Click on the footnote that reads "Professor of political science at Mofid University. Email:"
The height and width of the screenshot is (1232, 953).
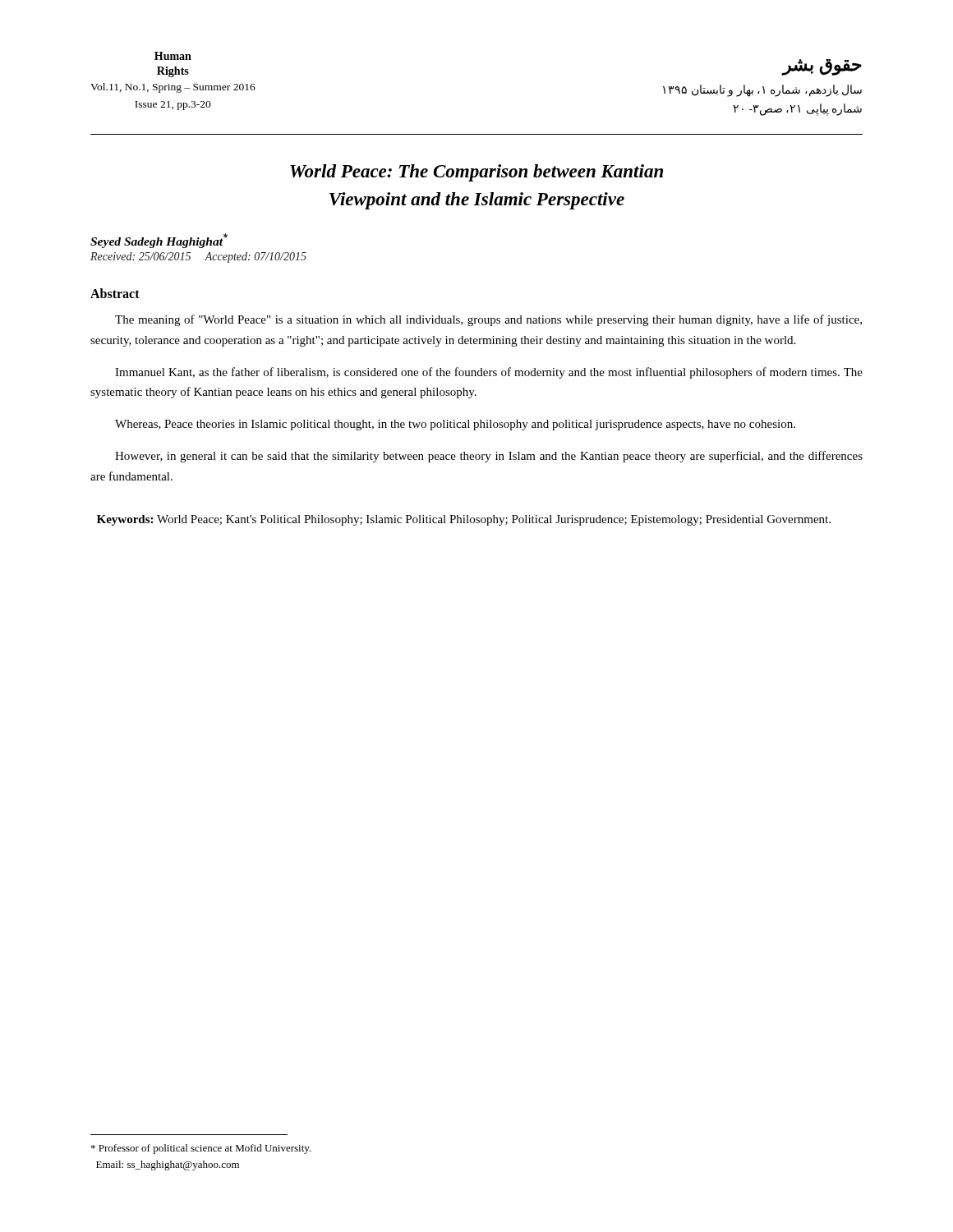pyautogui.click(x=201, y=1152)
